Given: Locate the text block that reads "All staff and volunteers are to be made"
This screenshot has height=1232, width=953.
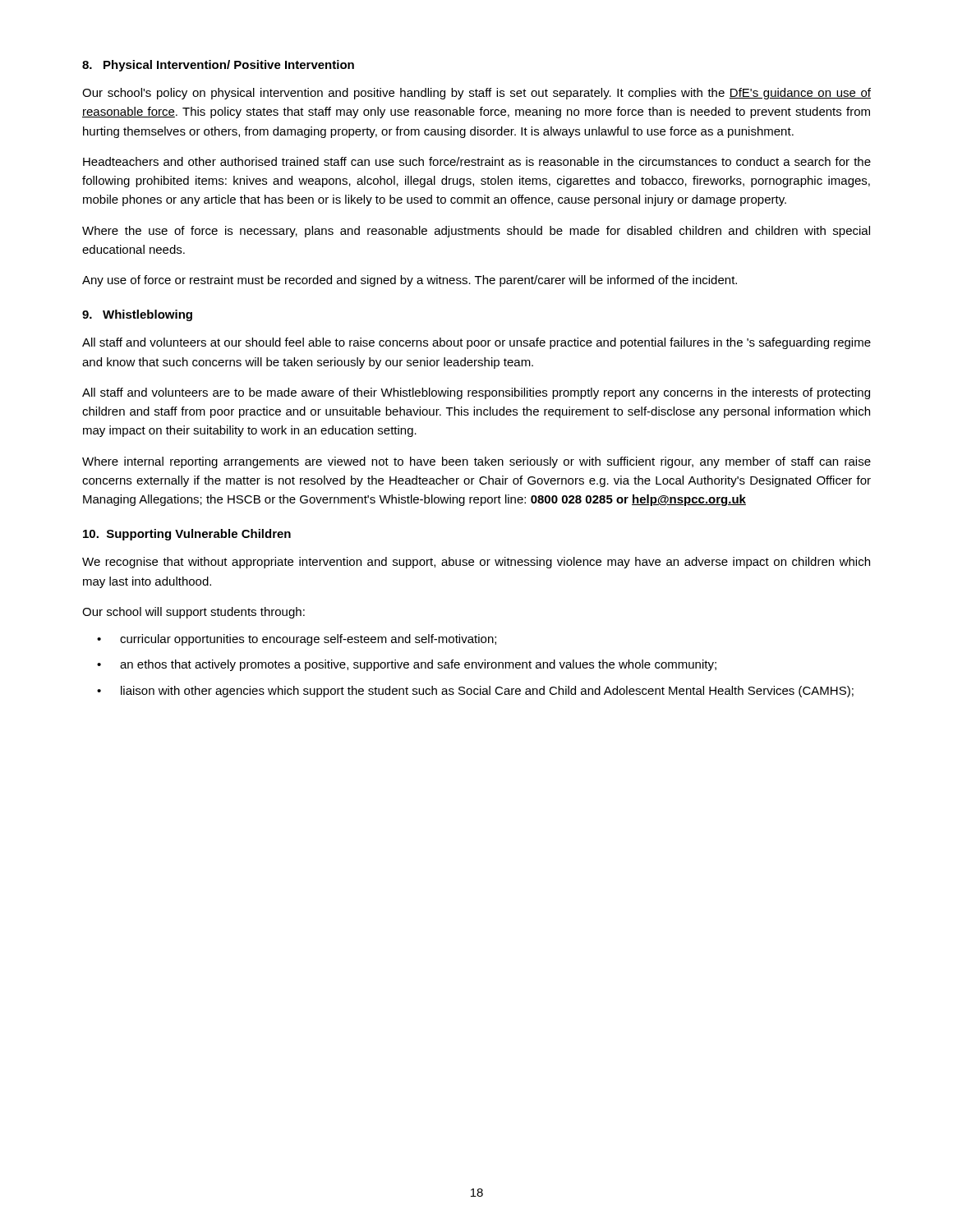Looking at the screenshot, I should tap(476, 411).
